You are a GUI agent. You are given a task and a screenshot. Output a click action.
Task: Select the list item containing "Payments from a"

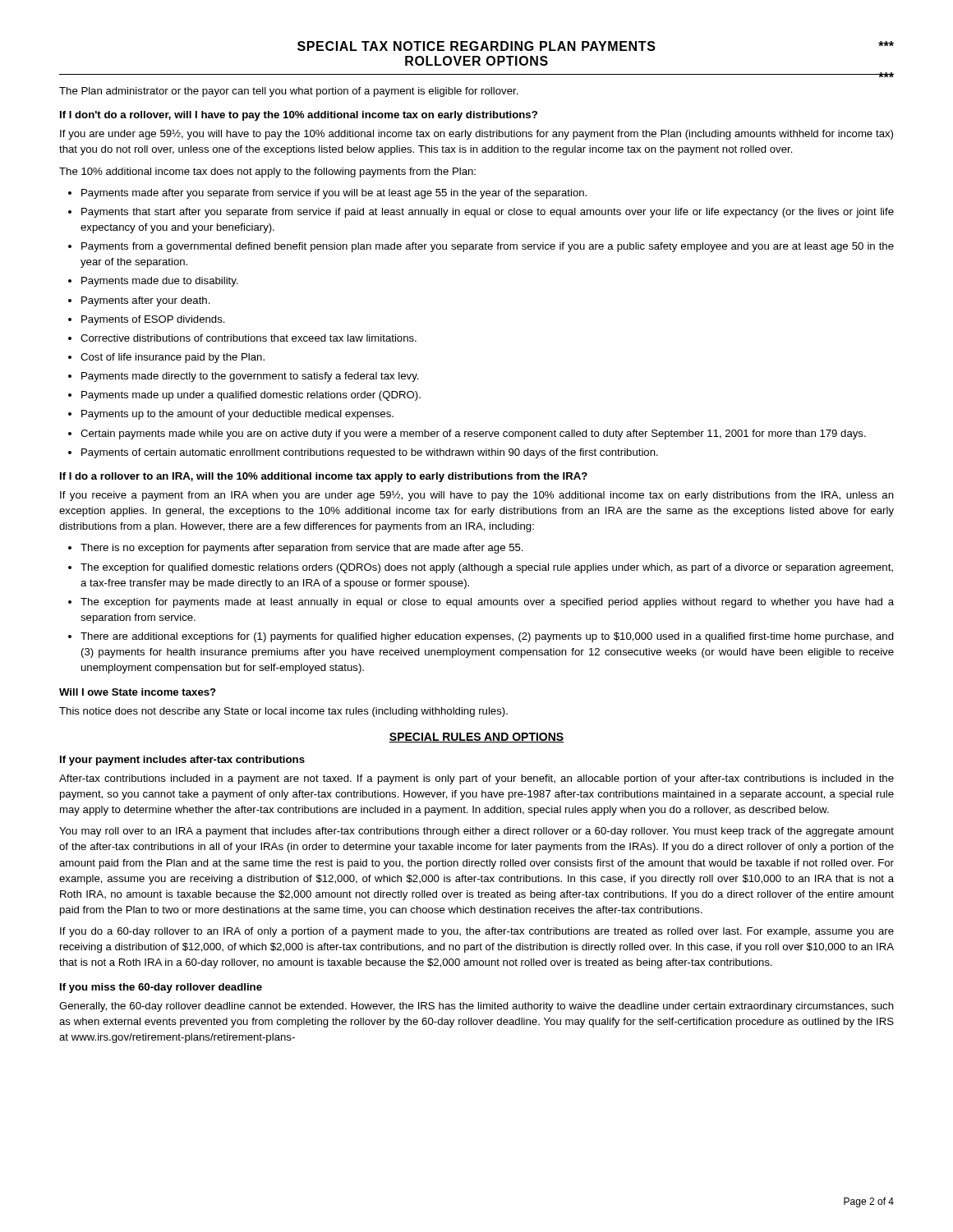point(487,254)
